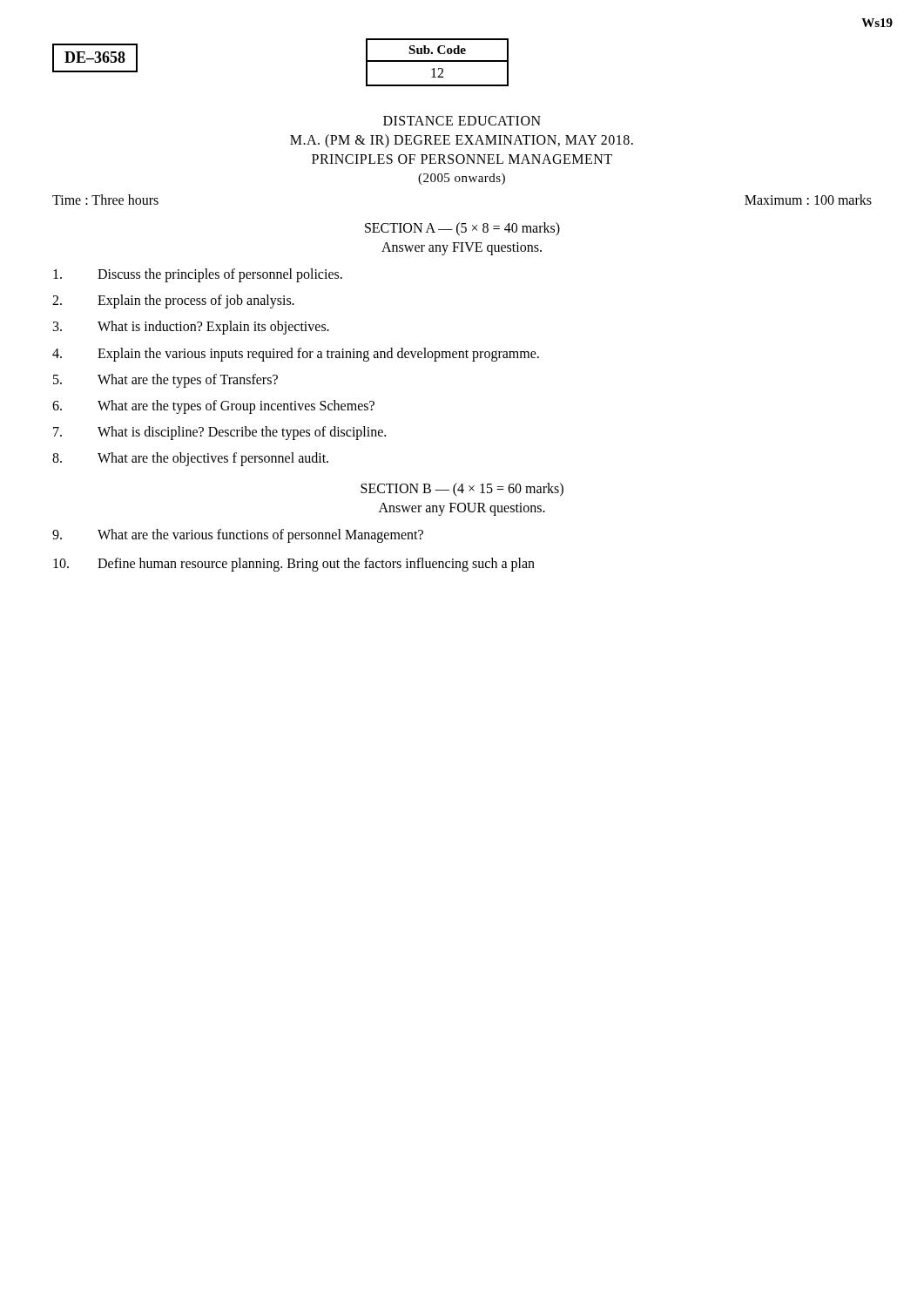Viewport: 924px width, 1307px height.
Task: Locate the table with the text "Sub. Code 12"
Action: pos(437,62)
